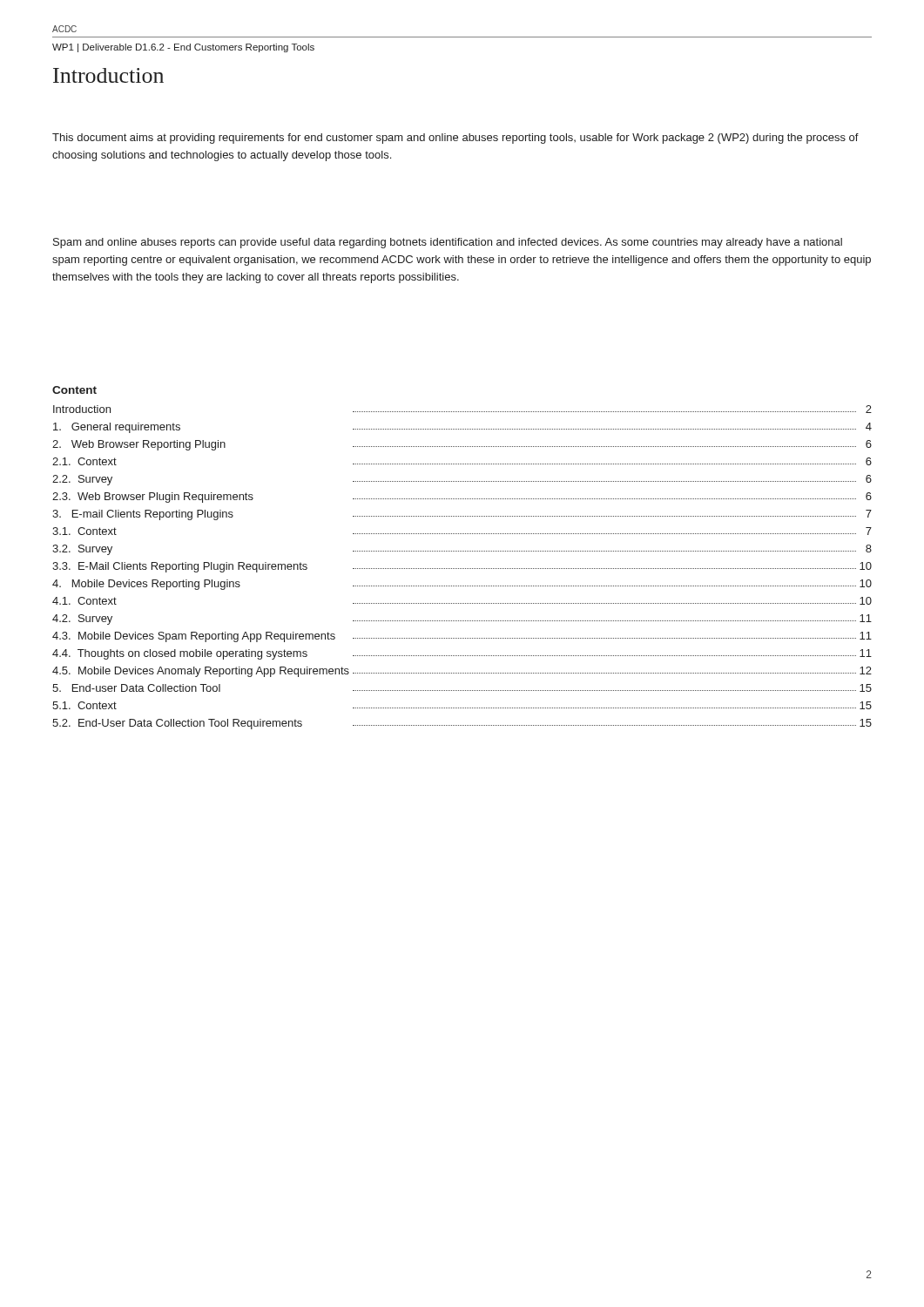The image size is (924, 1307).
Task: Find the text block starting "5. End-user Data Collection"
Action: (x=137, y=687)
